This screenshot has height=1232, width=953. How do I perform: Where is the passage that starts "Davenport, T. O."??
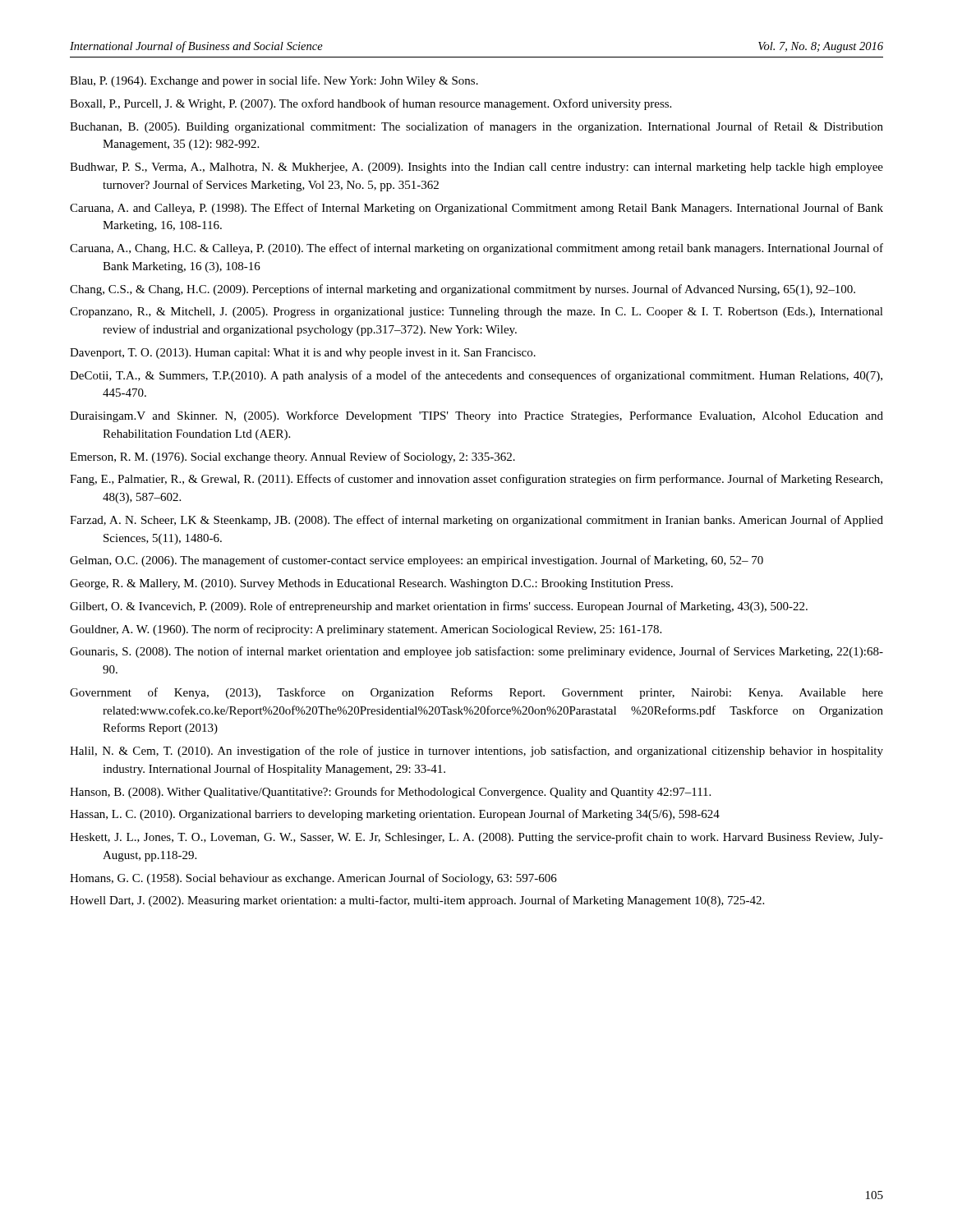tap(303, 352)
